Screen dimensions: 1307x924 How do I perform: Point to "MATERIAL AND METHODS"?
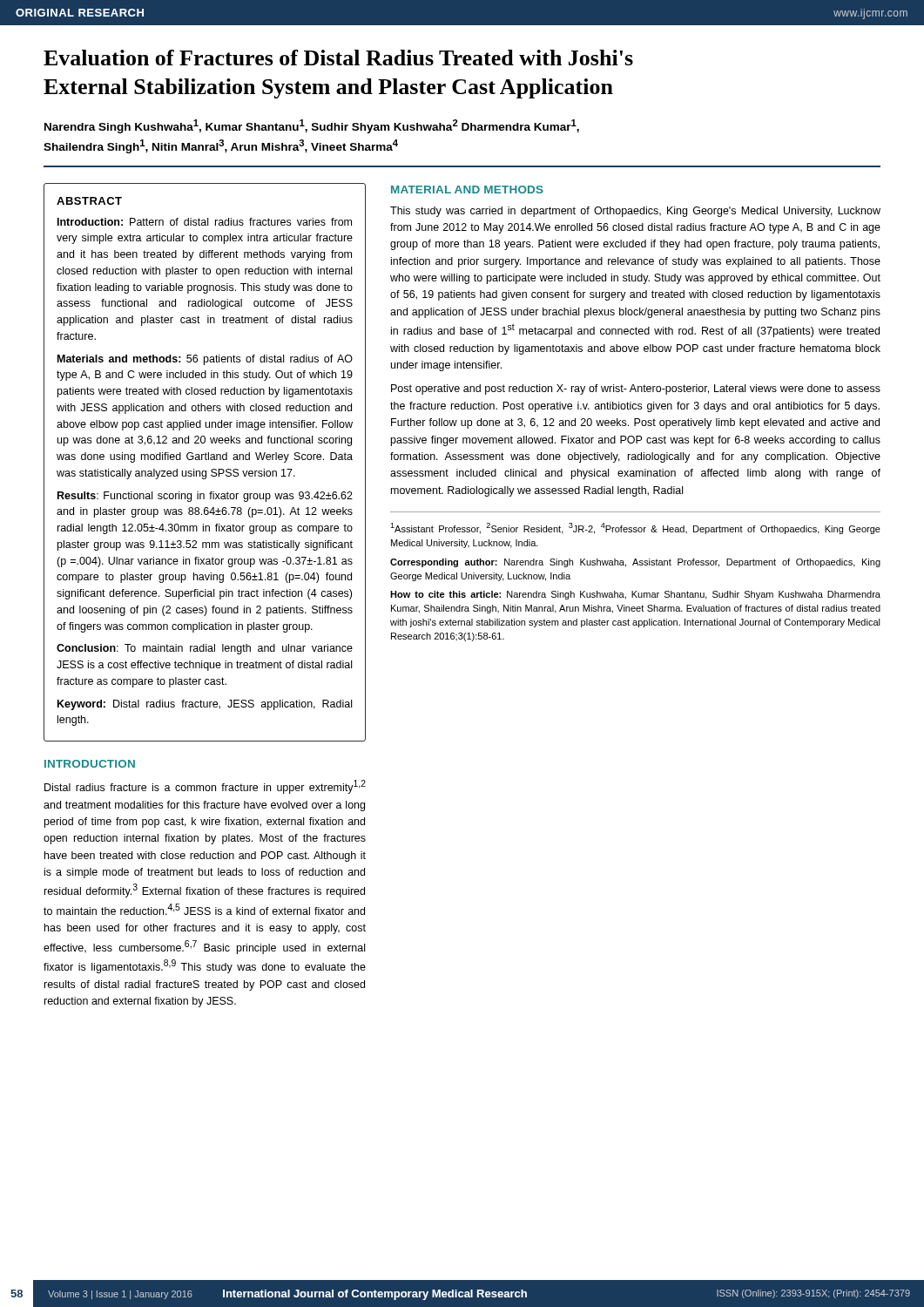(x=467, y=189)
